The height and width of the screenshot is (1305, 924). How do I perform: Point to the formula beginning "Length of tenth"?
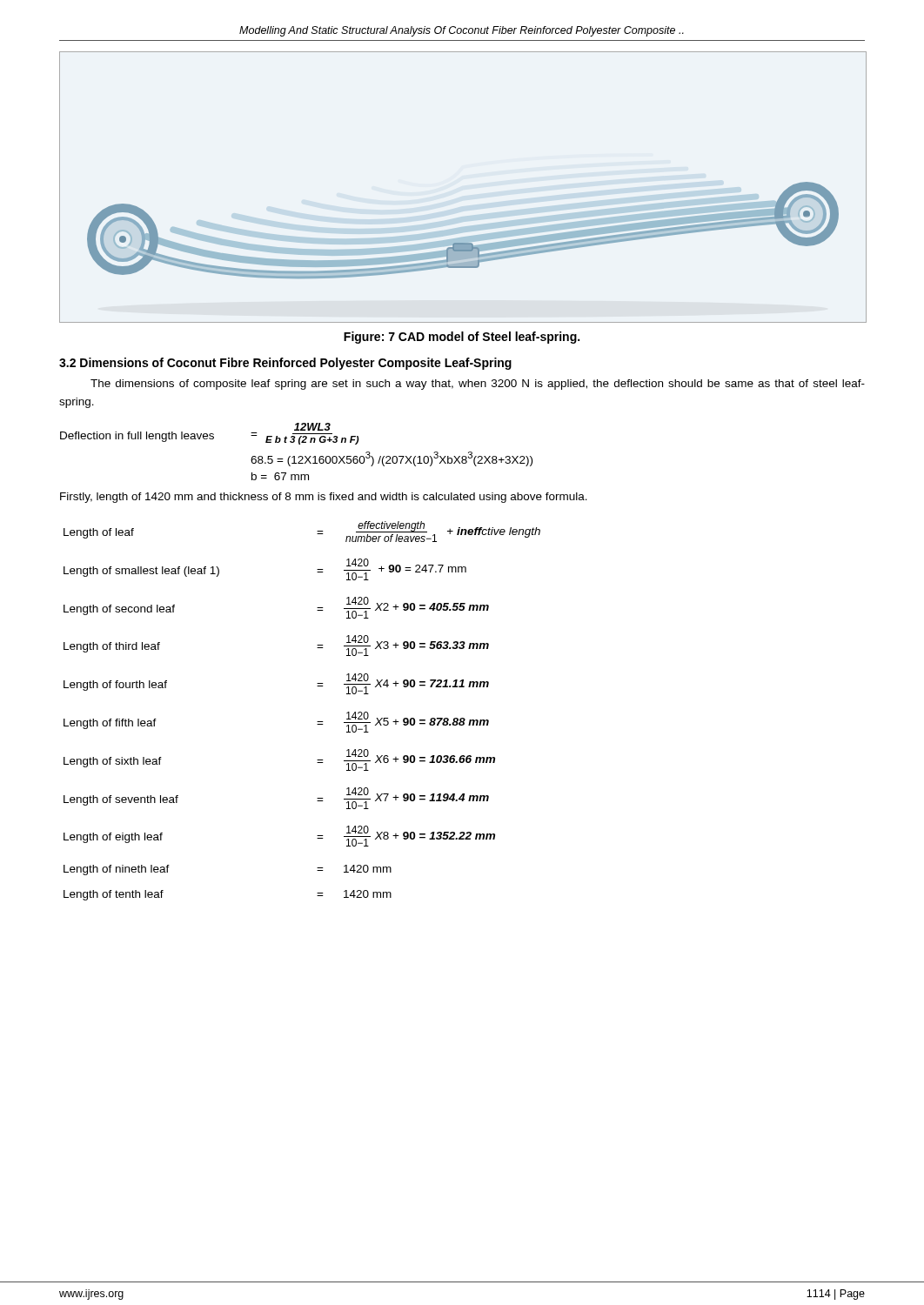(x=120, y=895)
